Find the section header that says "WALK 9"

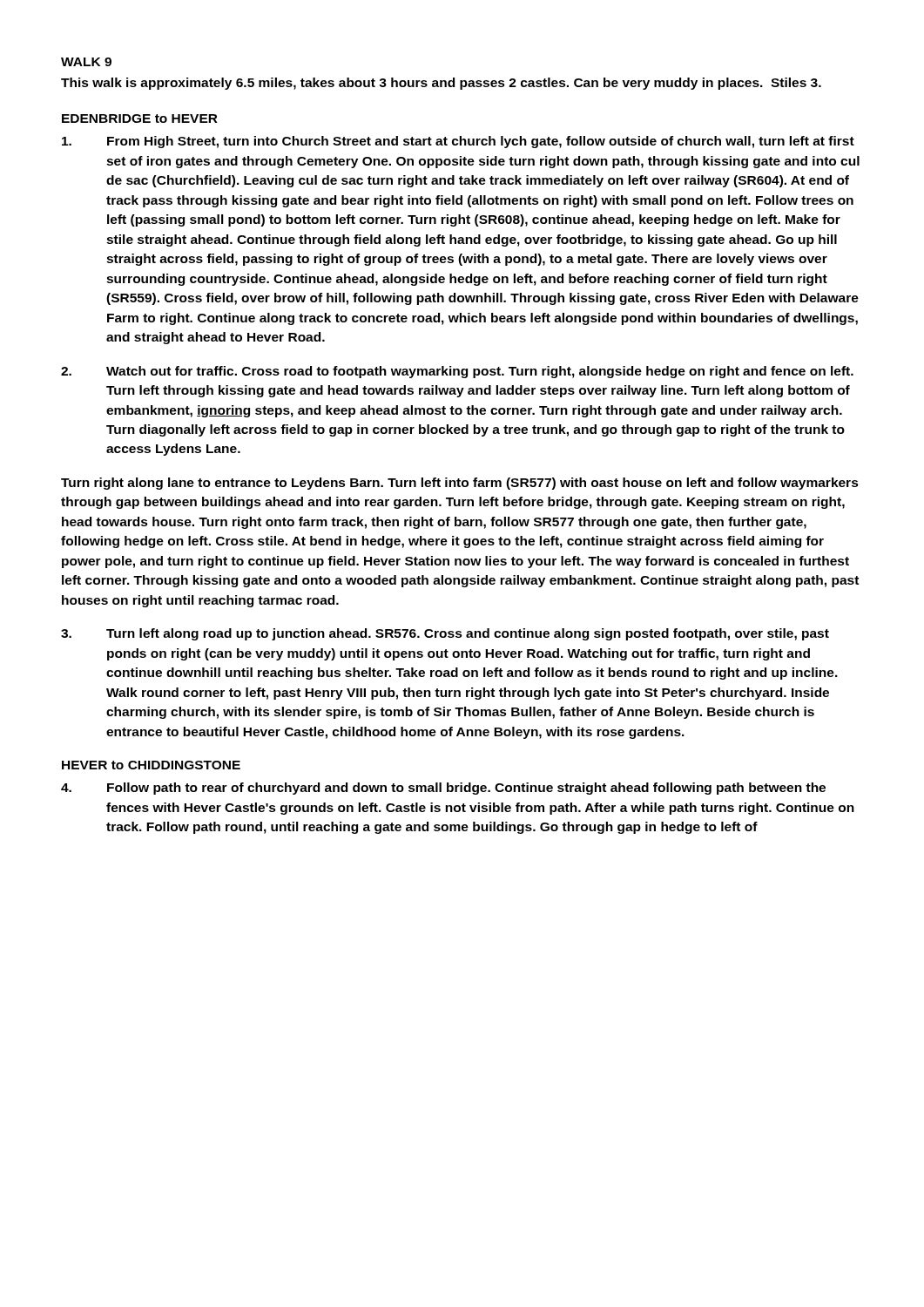(x=86, y=61)
